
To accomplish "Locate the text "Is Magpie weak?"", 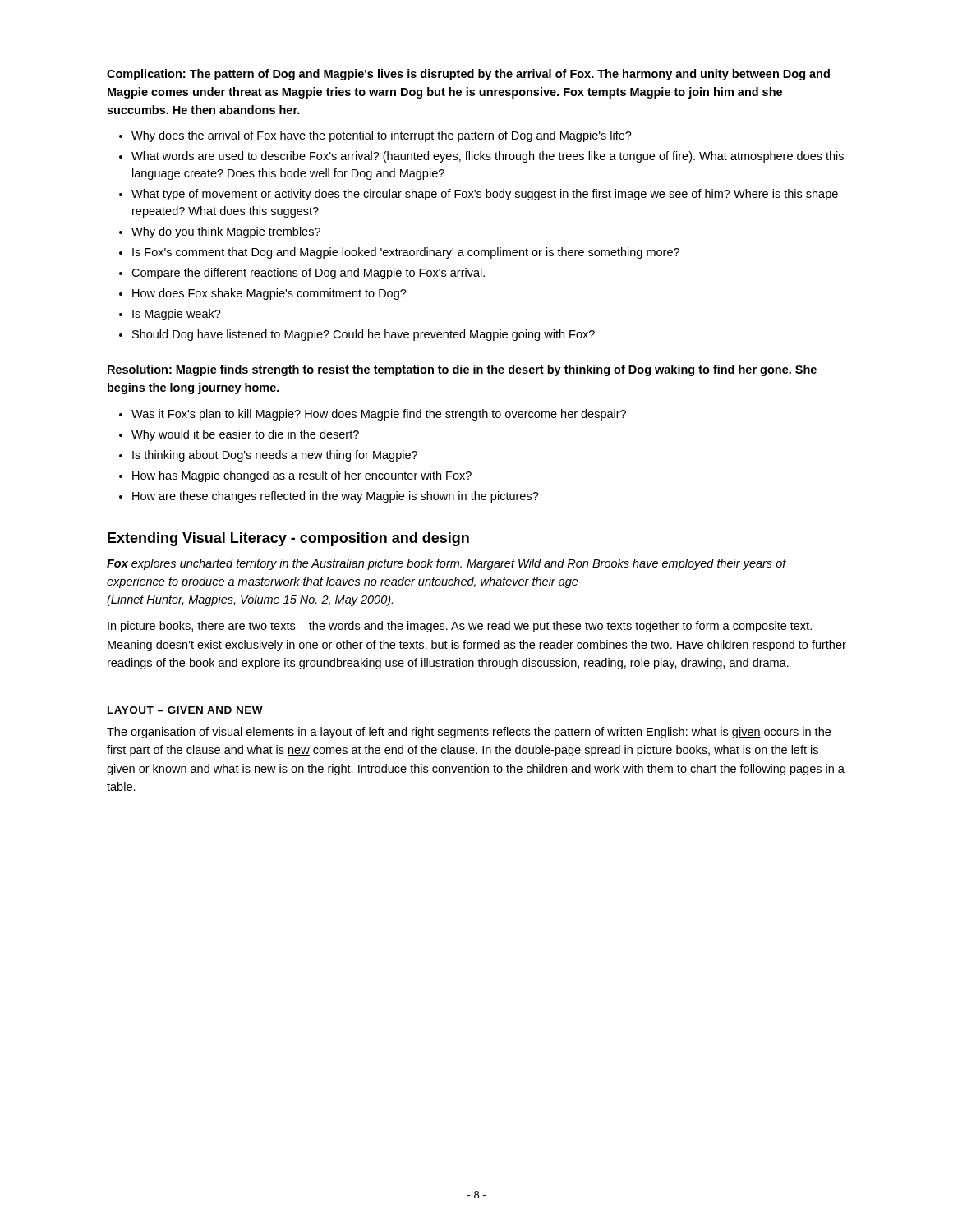I will (176, 314).
